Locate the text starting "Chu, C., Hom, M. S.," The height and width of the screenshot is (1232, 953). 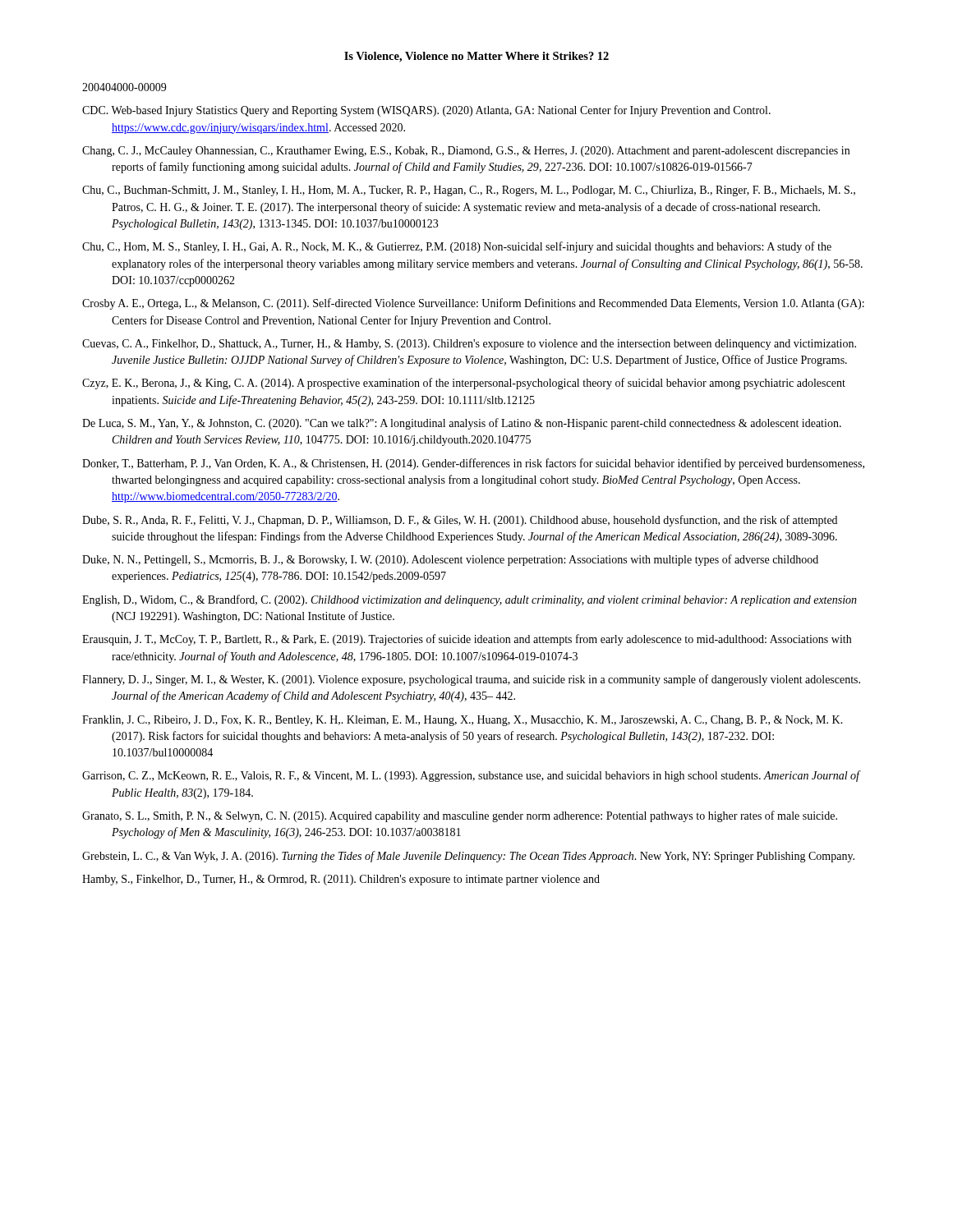pyautogui.click(x=473, y=264)
